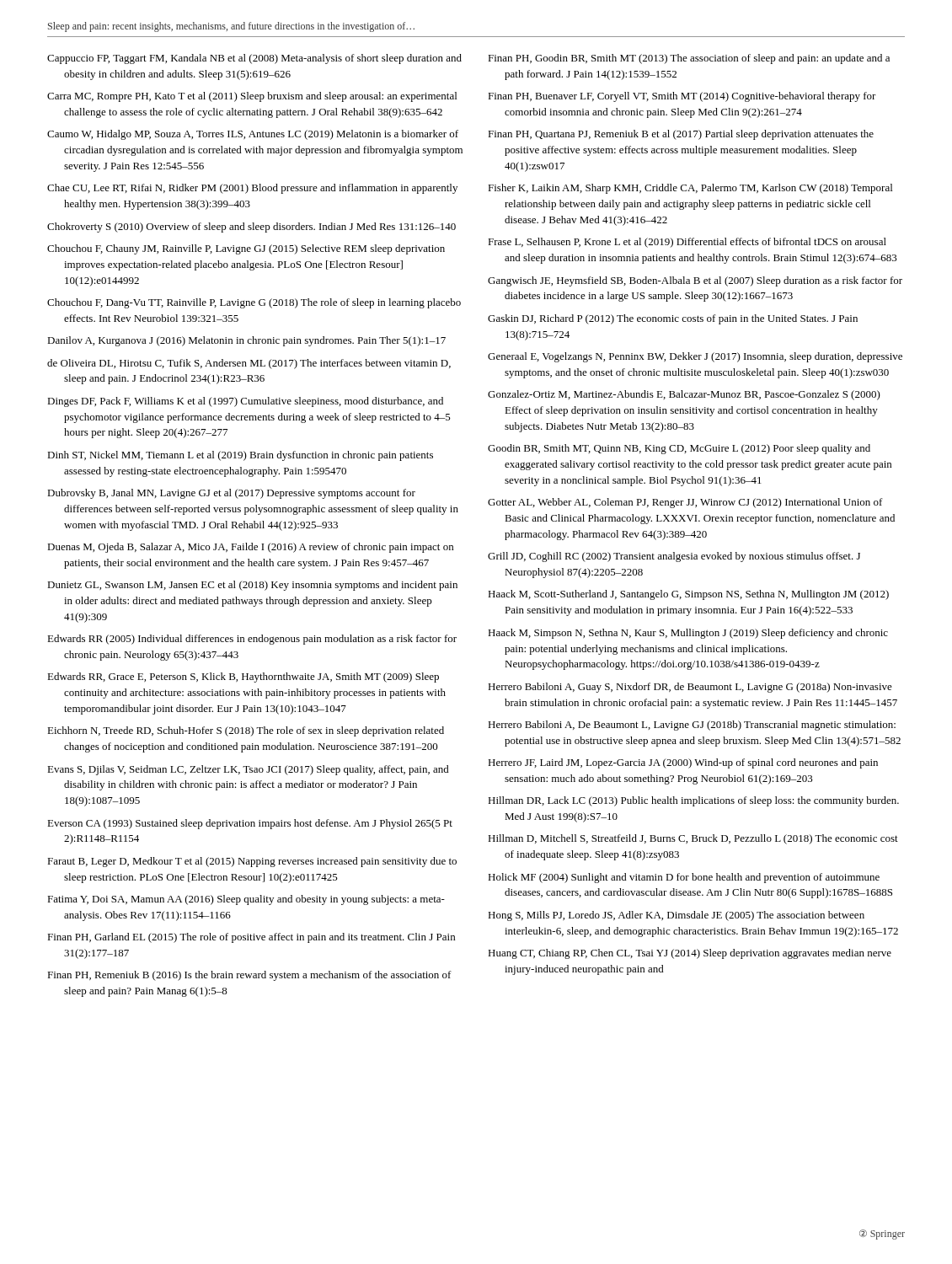Find the list item that reads "Edwards RR, Grace"
The height and width of the screenshot is (1264, 952).
coord(246,692)
